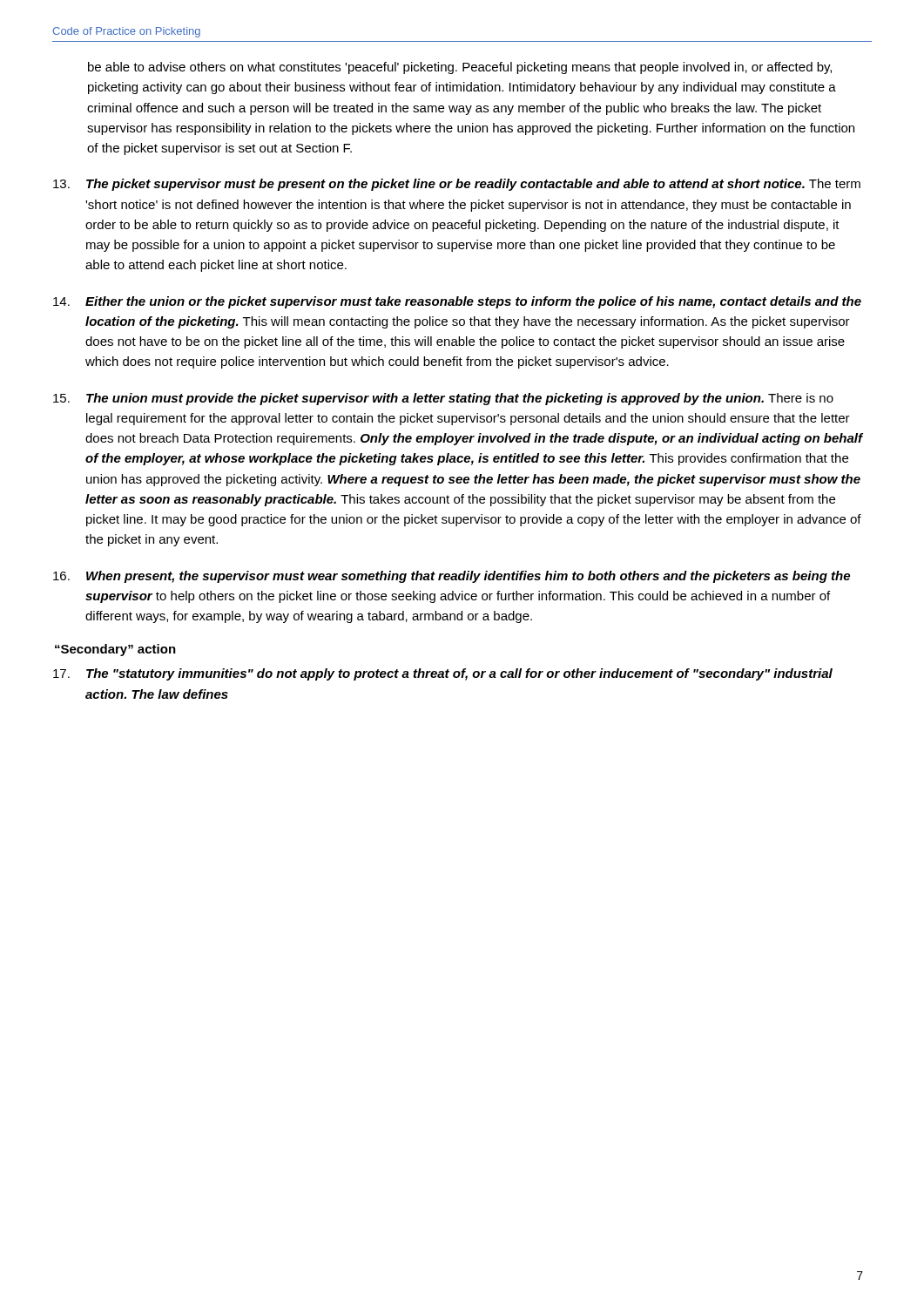
Task: Locate the element starting "17. The "statutory immunities" do"
Action: [x=458, y=684]
